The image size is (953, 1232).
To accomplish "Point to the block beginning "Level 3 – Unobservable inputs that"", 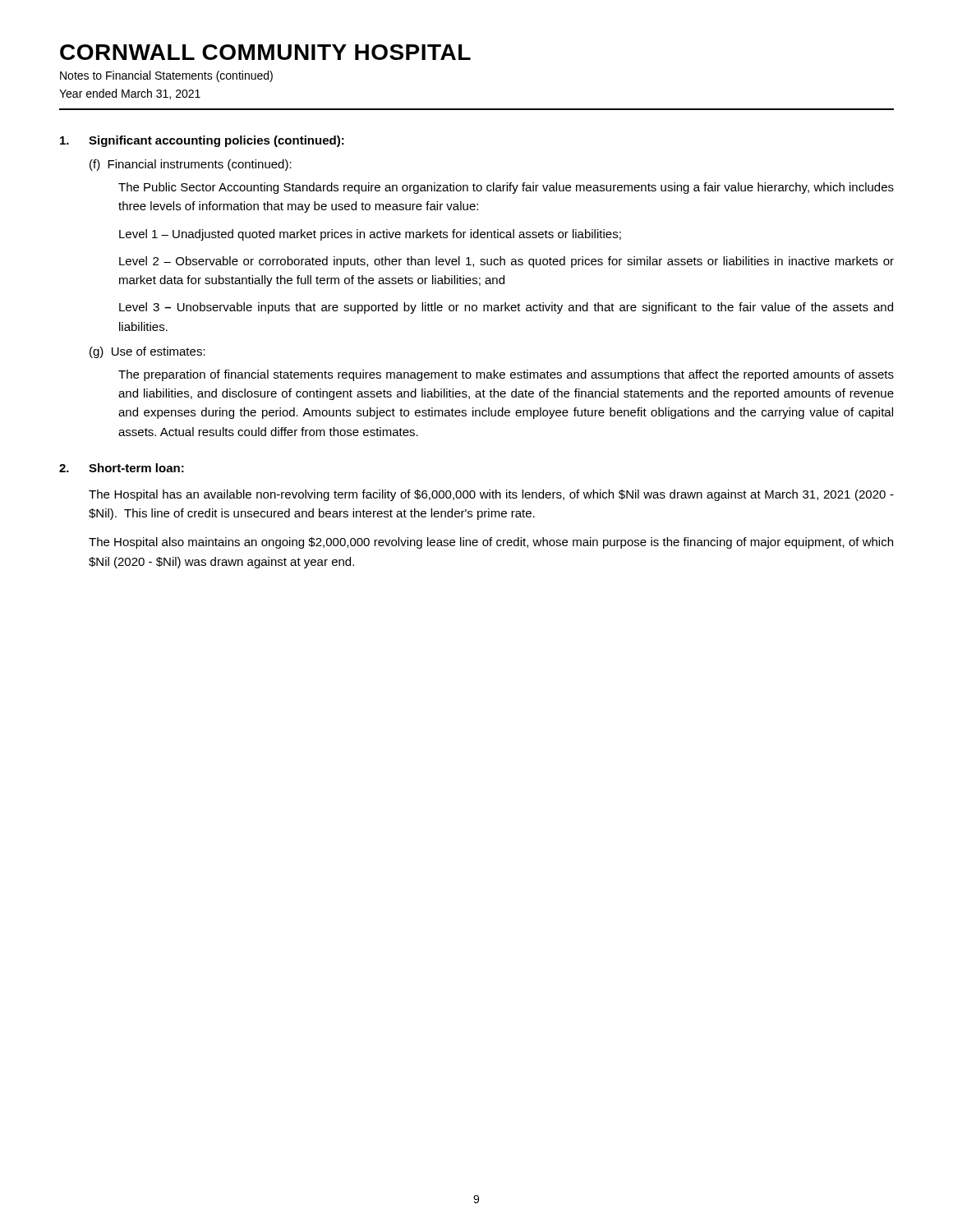I will tap(506, 317).
